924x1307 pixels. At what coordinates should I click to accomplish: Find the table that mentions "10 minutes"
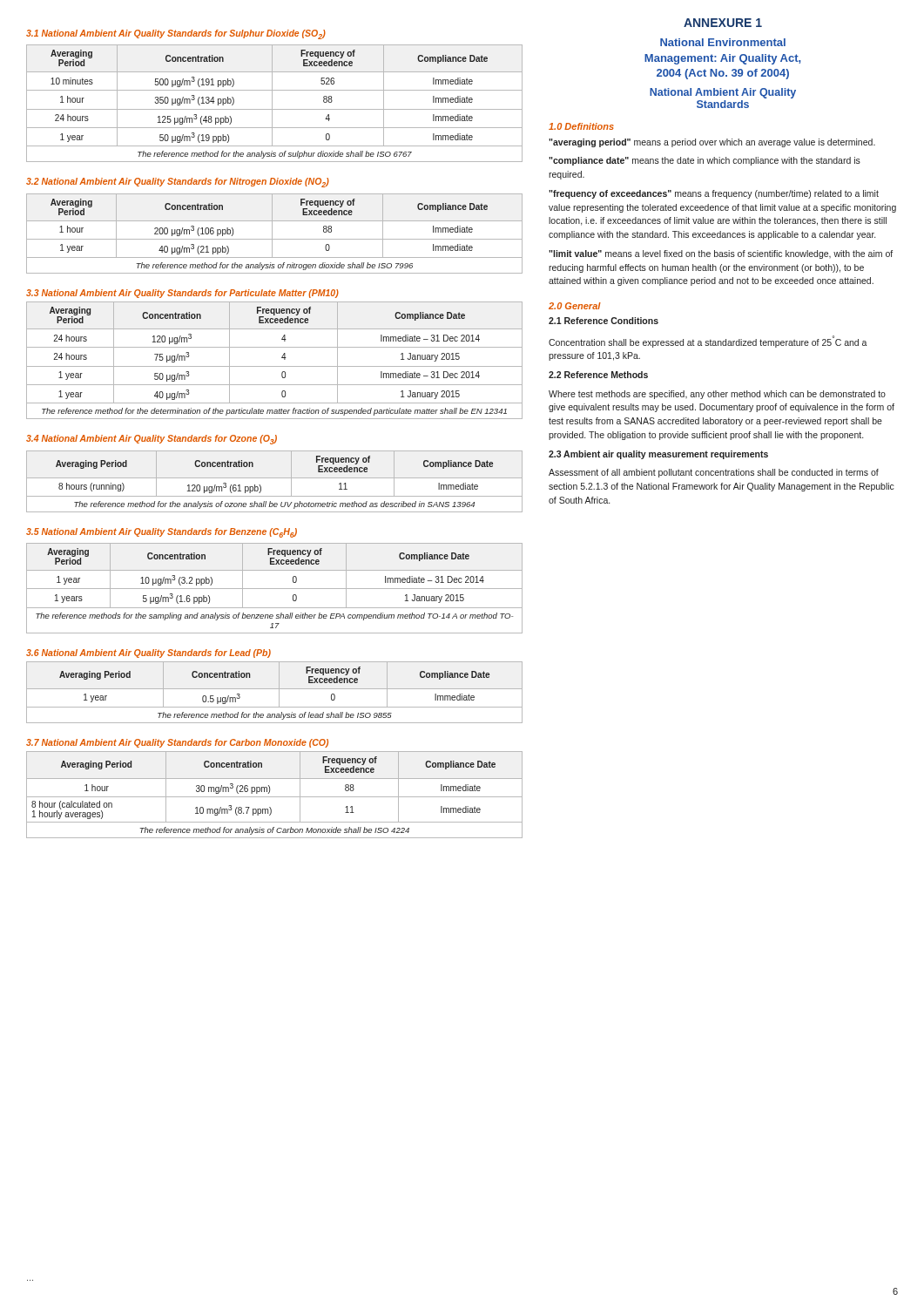[274, 104]
